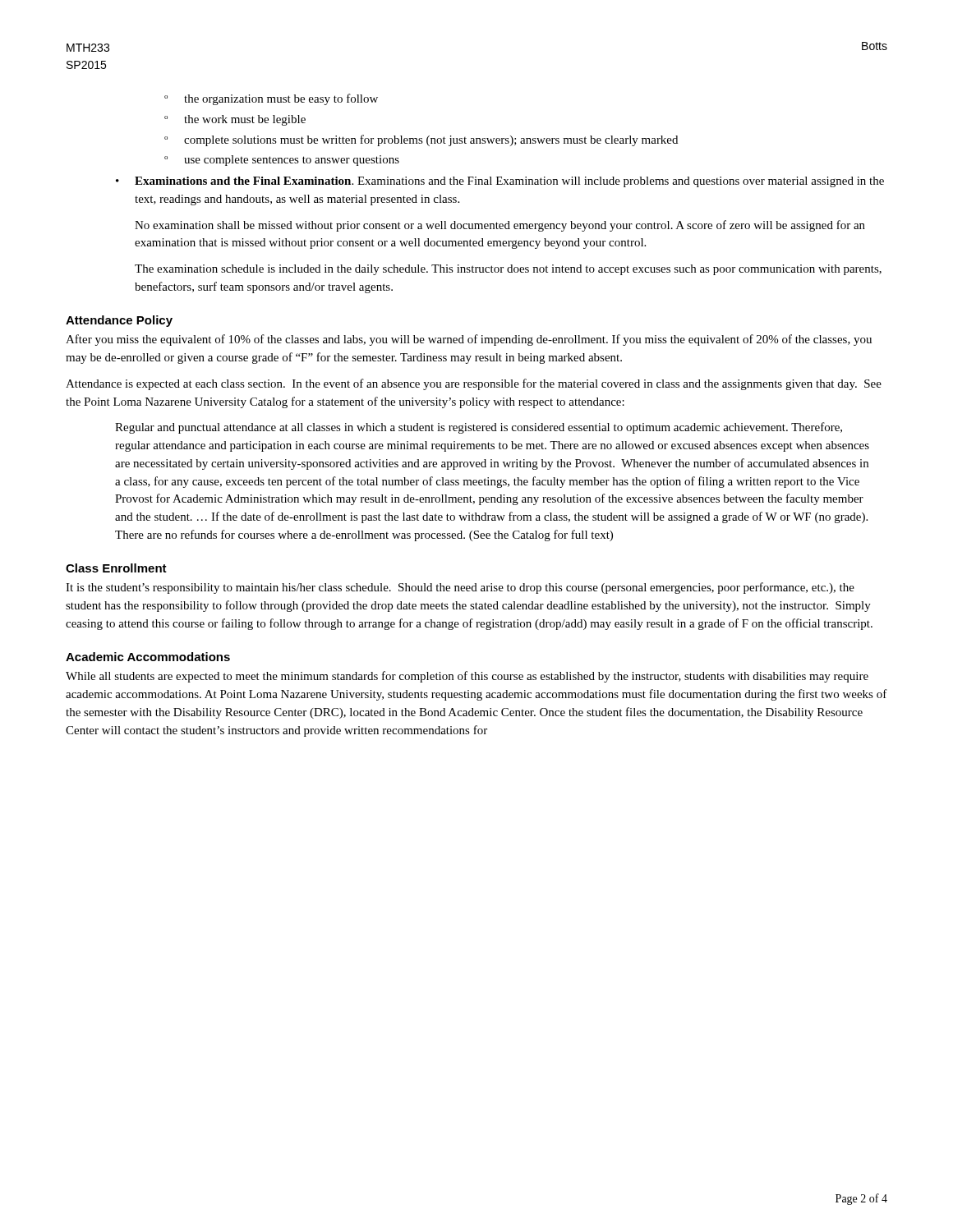Point to the region starting "o the organization must be easy"

[271, 99]
